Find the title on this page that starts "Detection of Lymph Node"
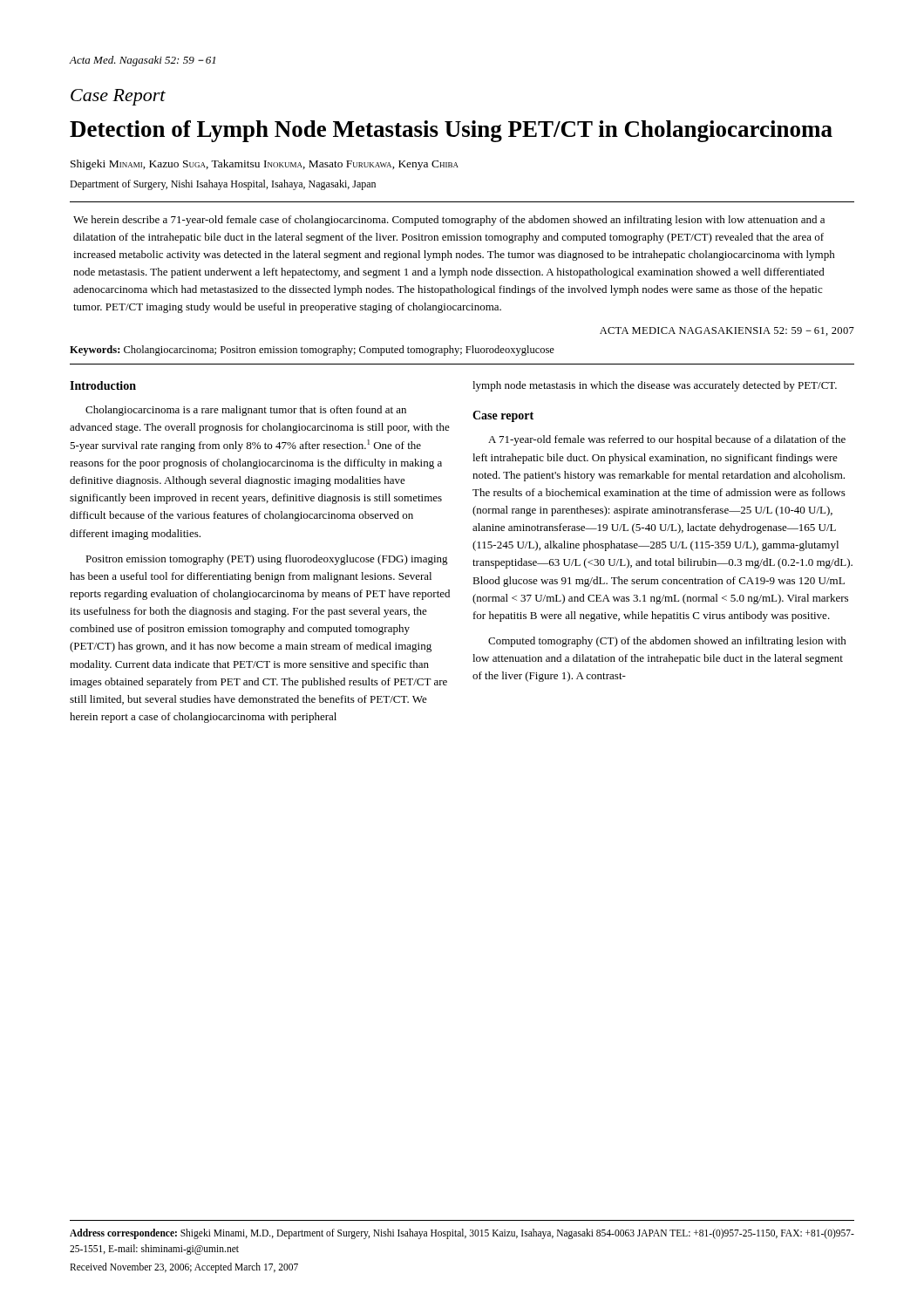This screenshot has height=1308, width=924. tap(451, 129)
